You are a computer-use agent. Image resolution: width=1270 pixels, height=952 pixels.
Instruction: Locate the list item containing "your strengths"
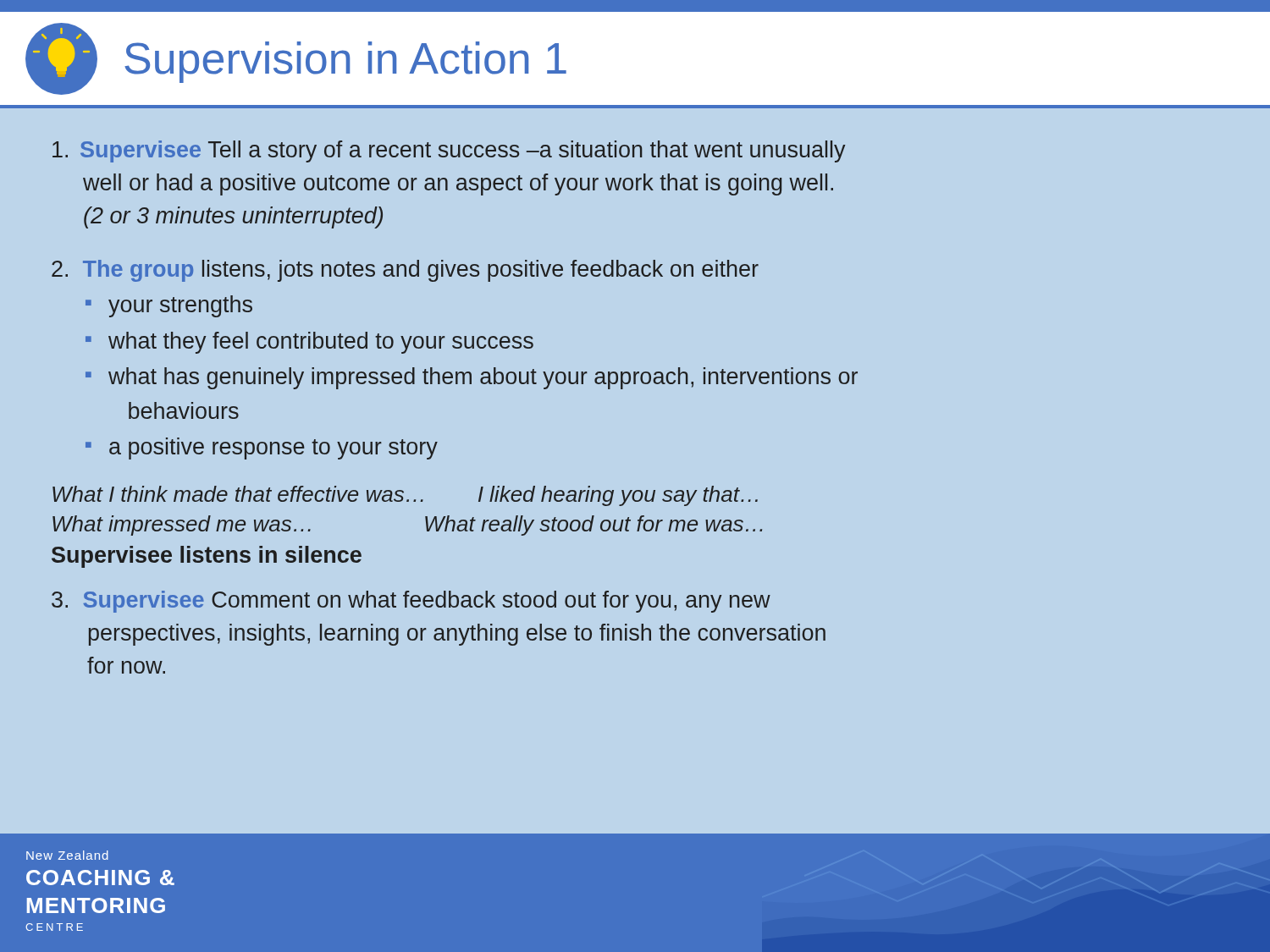(x=181, y=305)
